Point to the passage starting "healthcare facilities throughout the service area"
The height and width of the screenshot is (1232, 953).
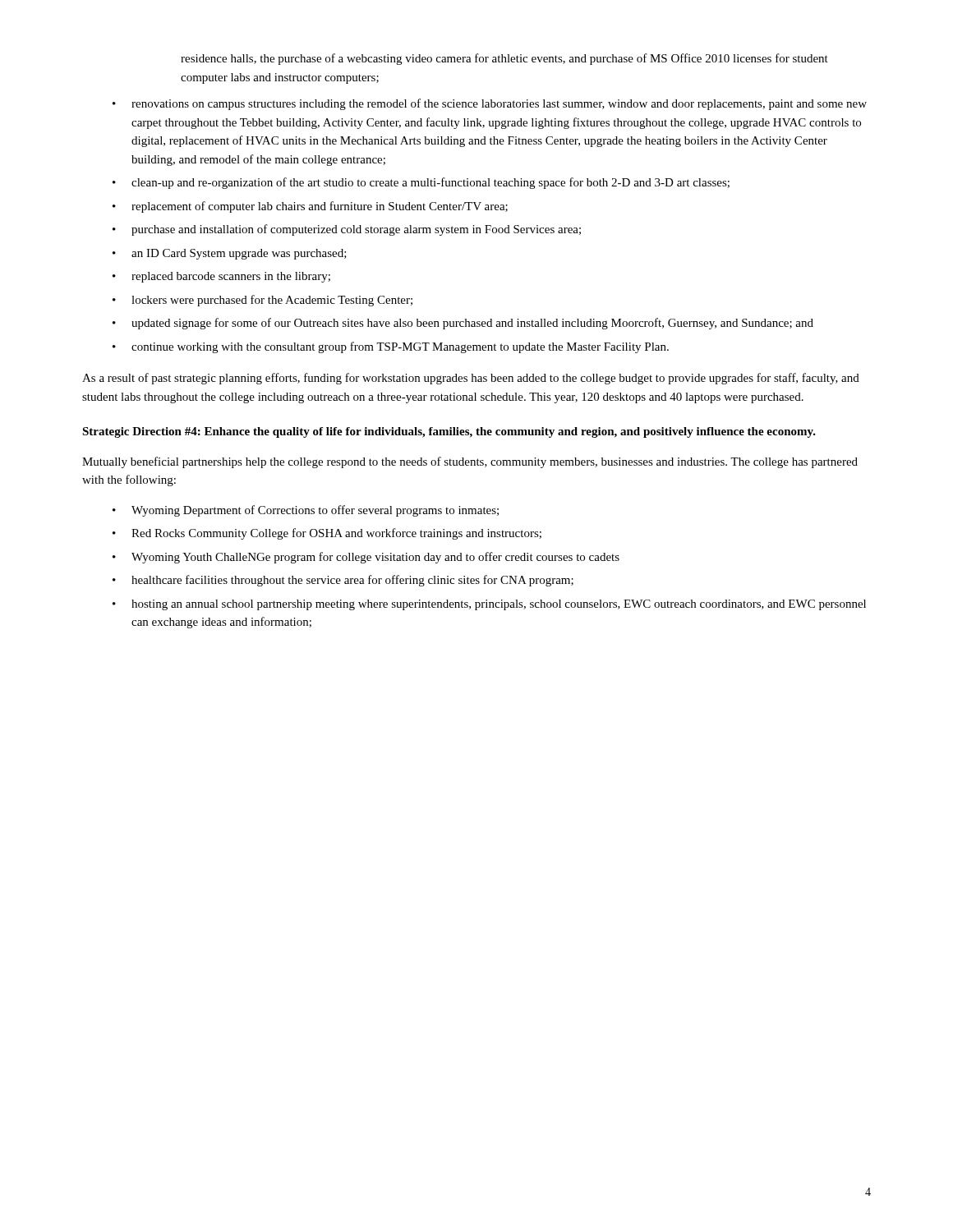pyautogui.click(x=476, y=580)
